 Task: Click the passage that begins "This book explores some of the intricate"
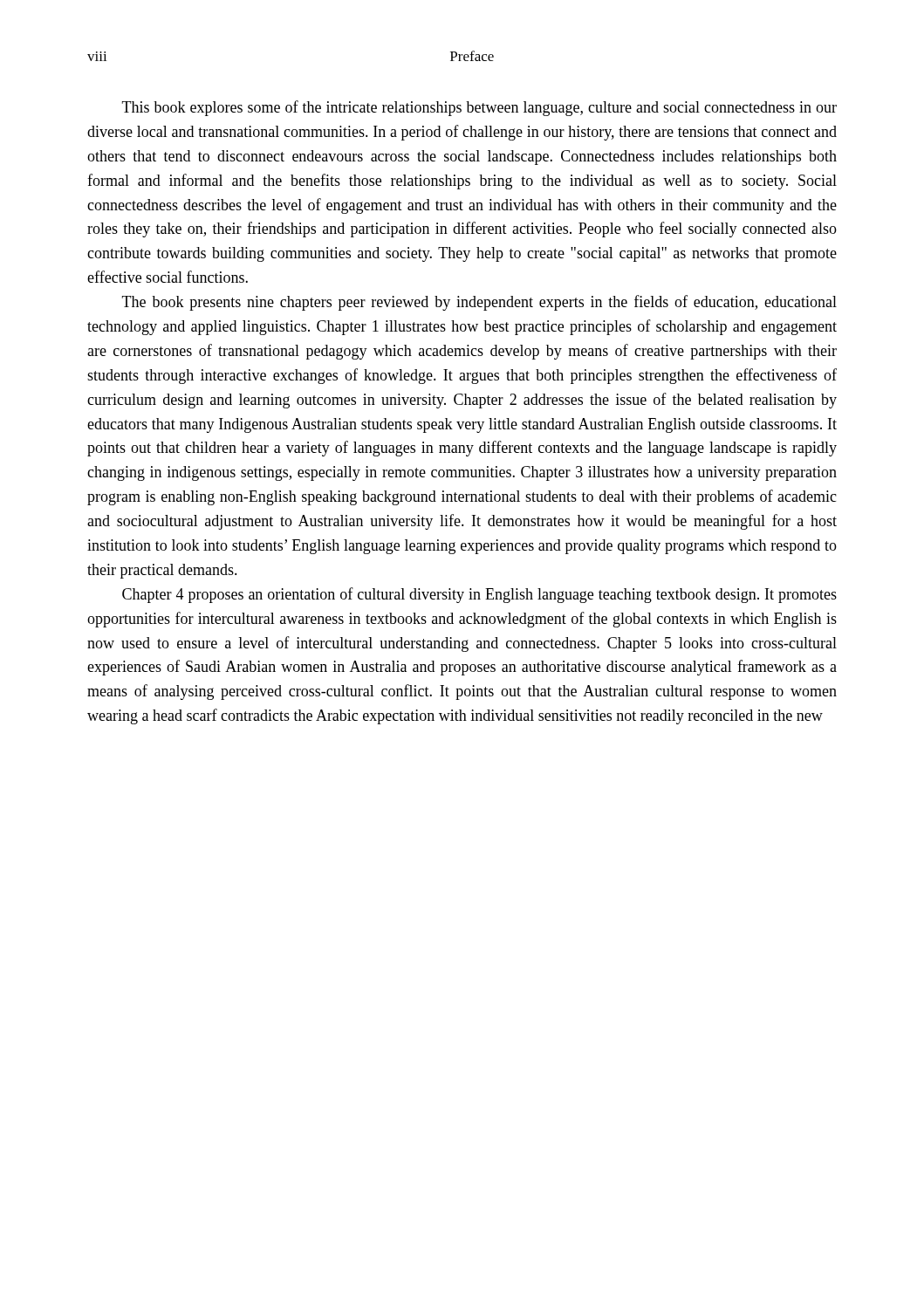tap(462, 193)
